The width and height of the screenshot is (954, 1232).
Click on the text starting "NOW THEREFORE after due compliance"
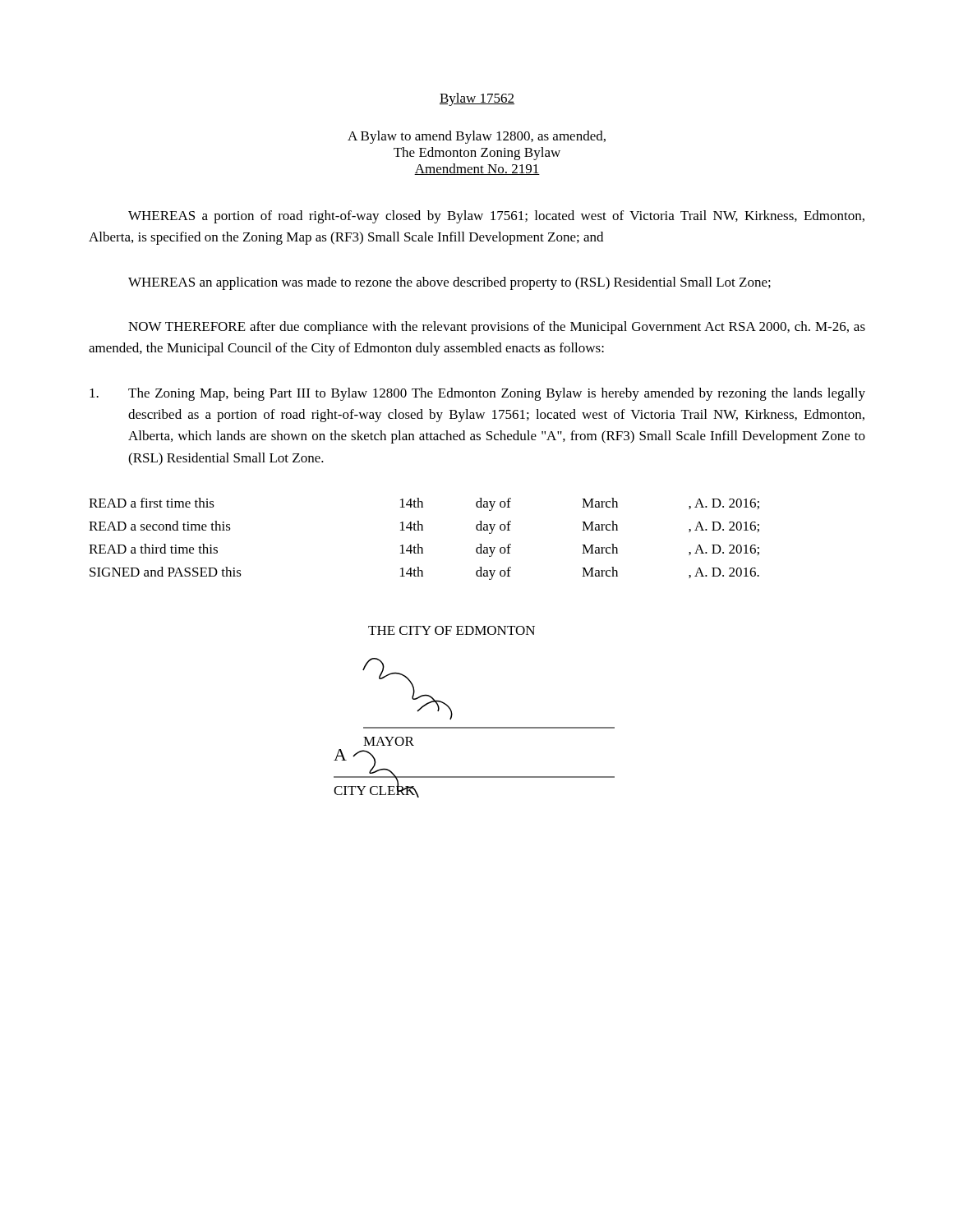(x=477, y=337)
